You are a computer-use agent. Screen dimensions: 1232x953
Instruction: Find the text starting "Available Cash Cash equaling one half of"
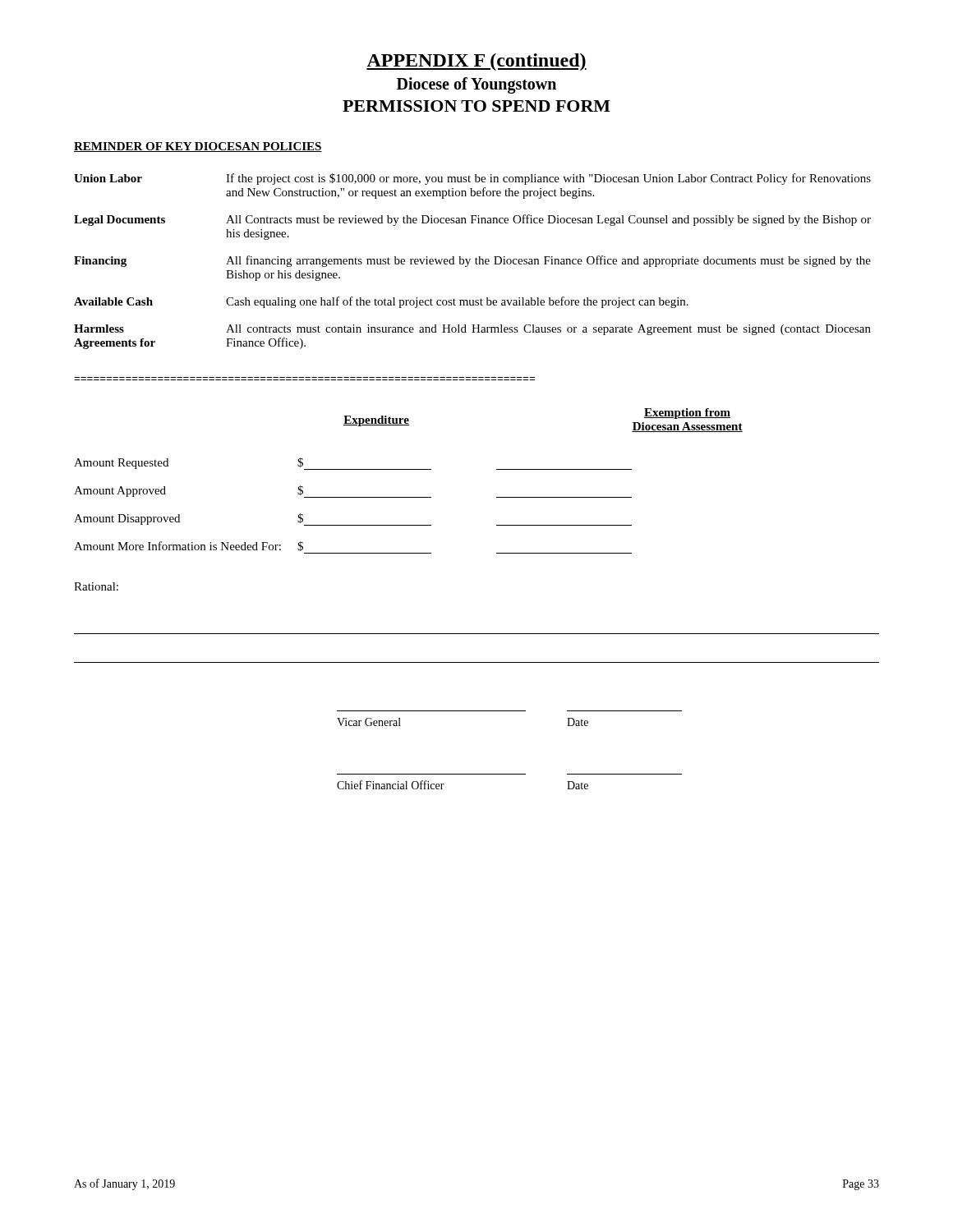coord(476,303)
